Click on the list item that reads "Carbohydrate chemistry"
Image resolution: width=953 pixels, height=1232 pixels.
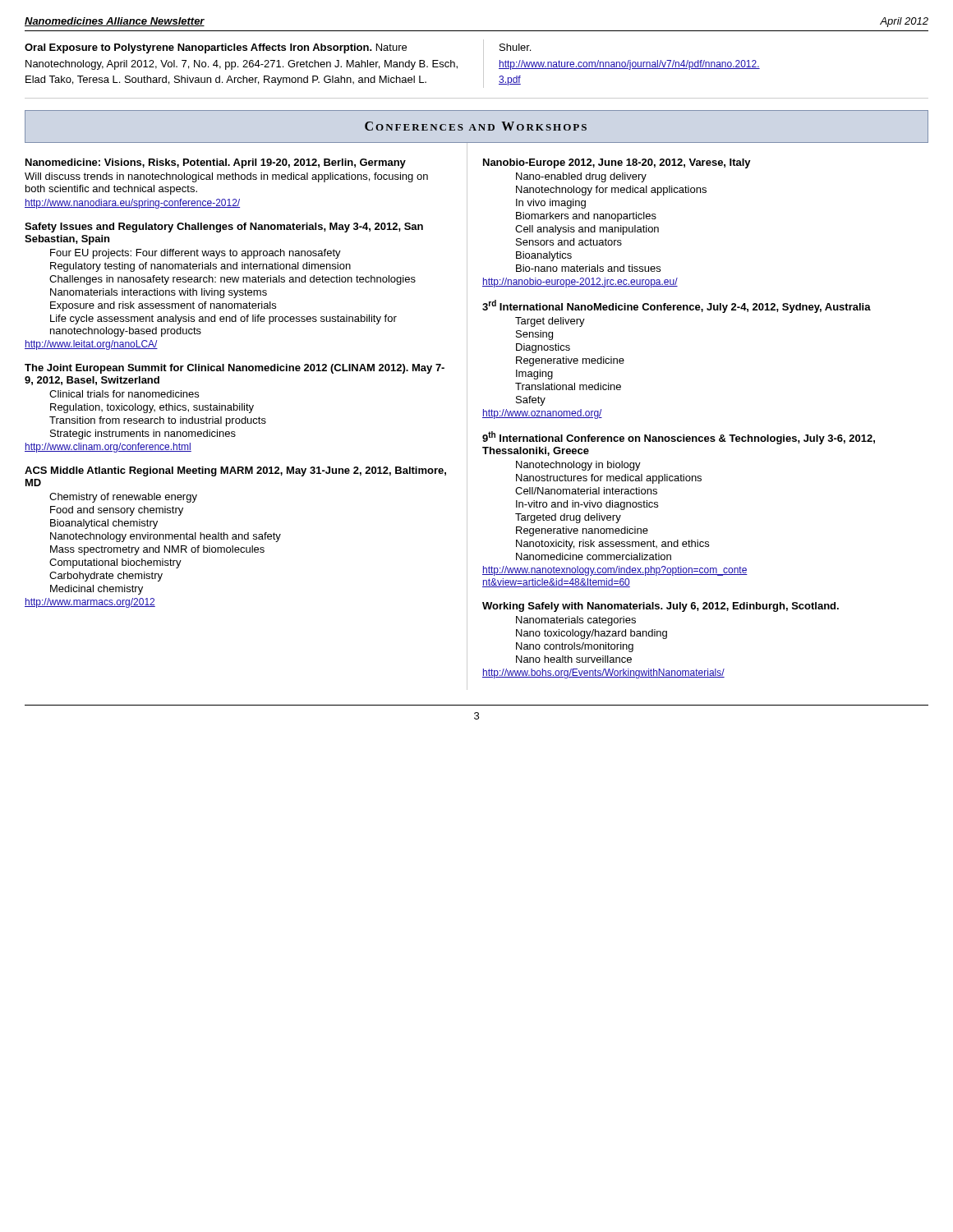(106, 575)
